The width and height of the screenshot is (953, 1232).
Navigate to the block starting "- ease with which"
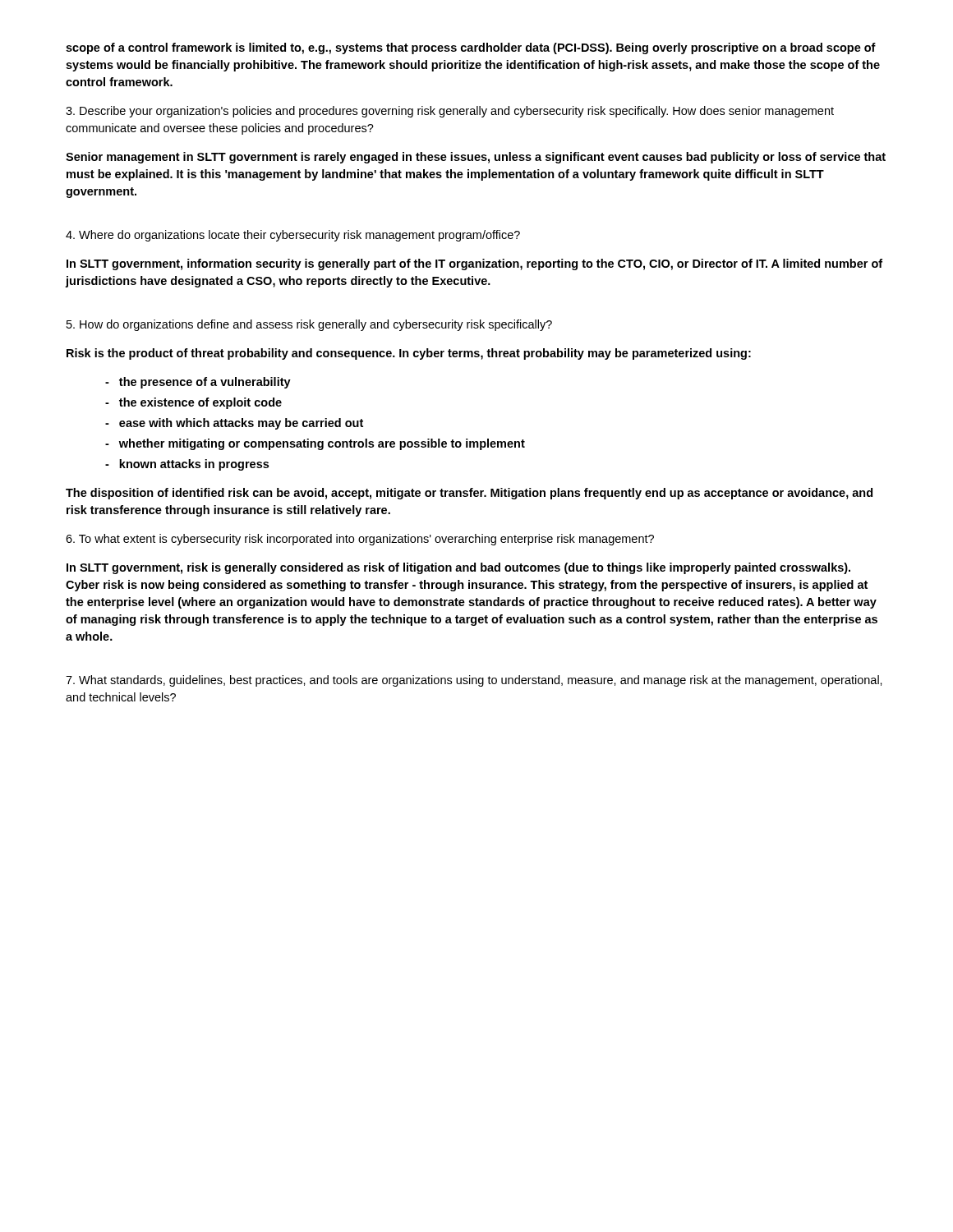(234, 424)
